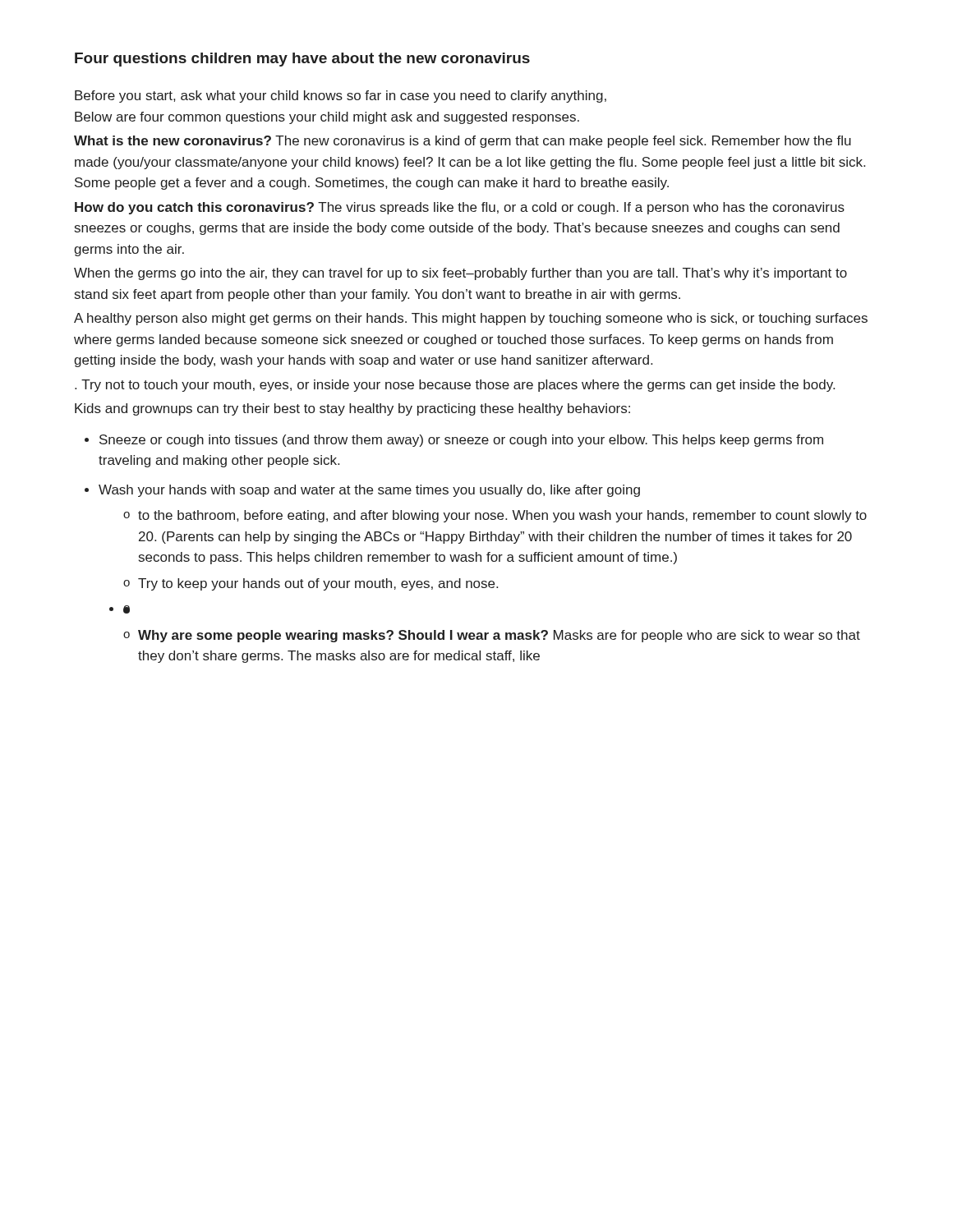Point to the element starting "A healthy person also might"
The image size is (953, 1232).
click(x=471, y=339)
